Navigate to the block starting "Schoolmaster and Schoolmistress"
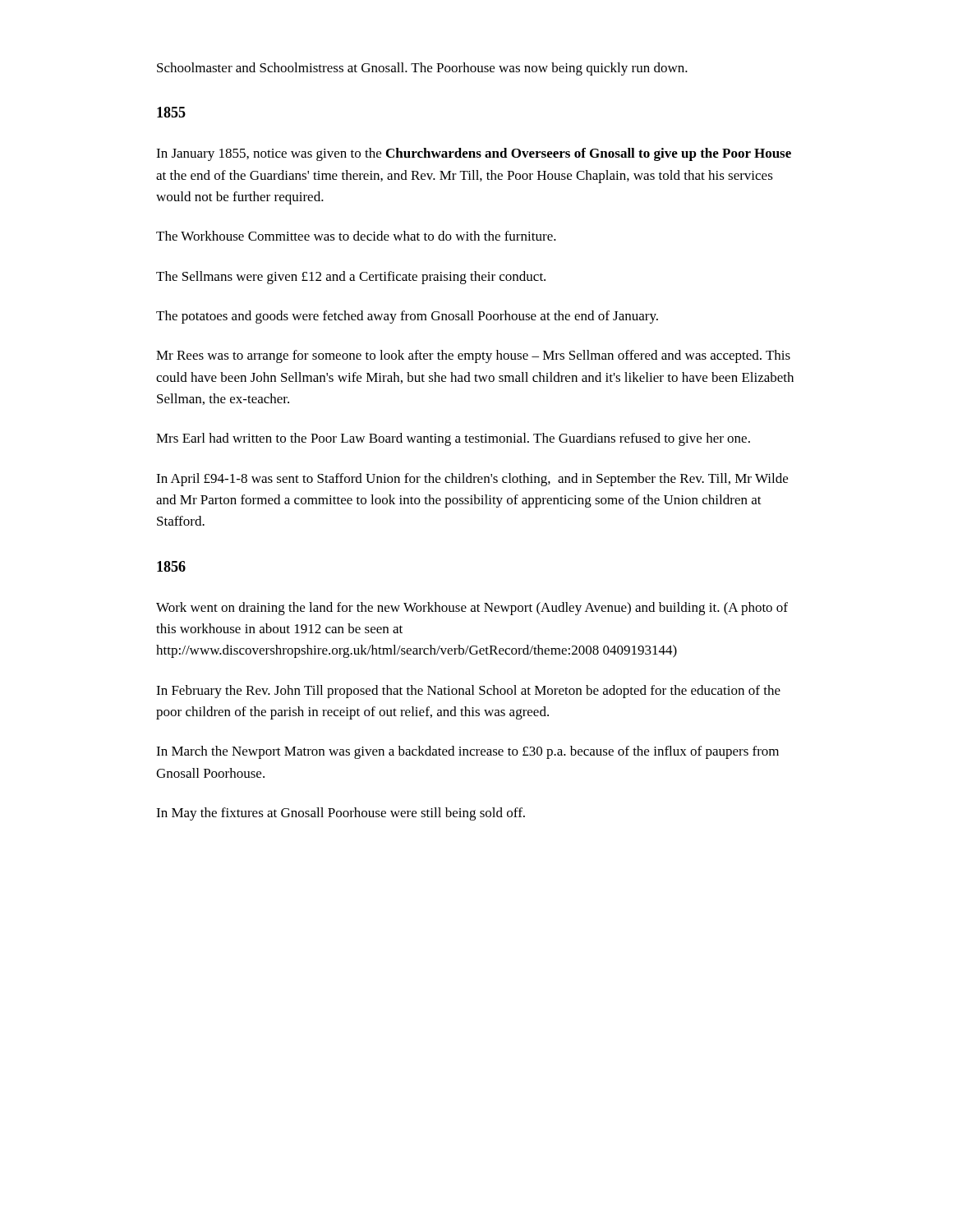Viewport: 953px width, 1232px height. point(422,68)
